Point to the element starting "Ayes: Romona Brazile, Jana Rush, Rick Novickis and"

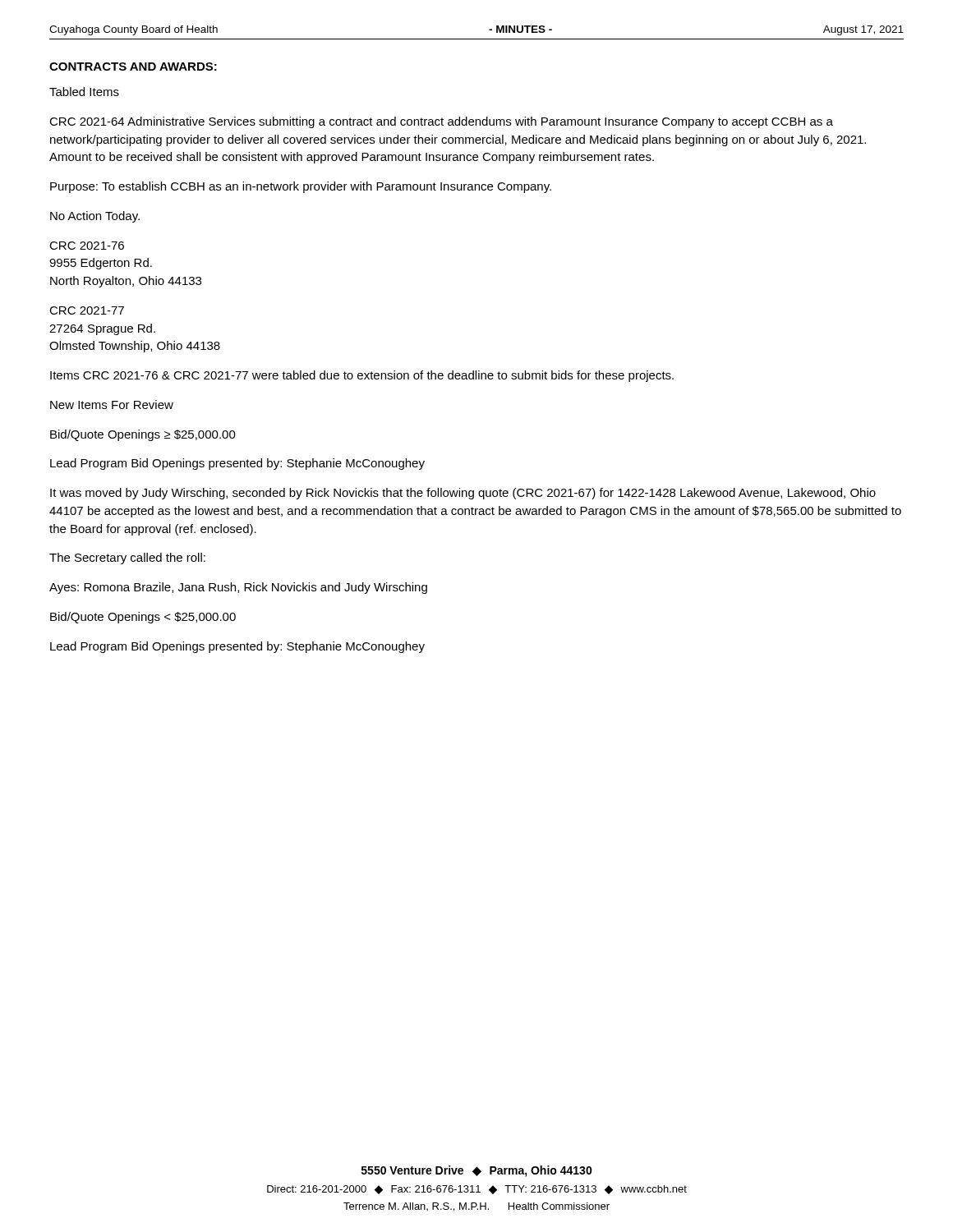pyautogui.click(x=239, y=587)
